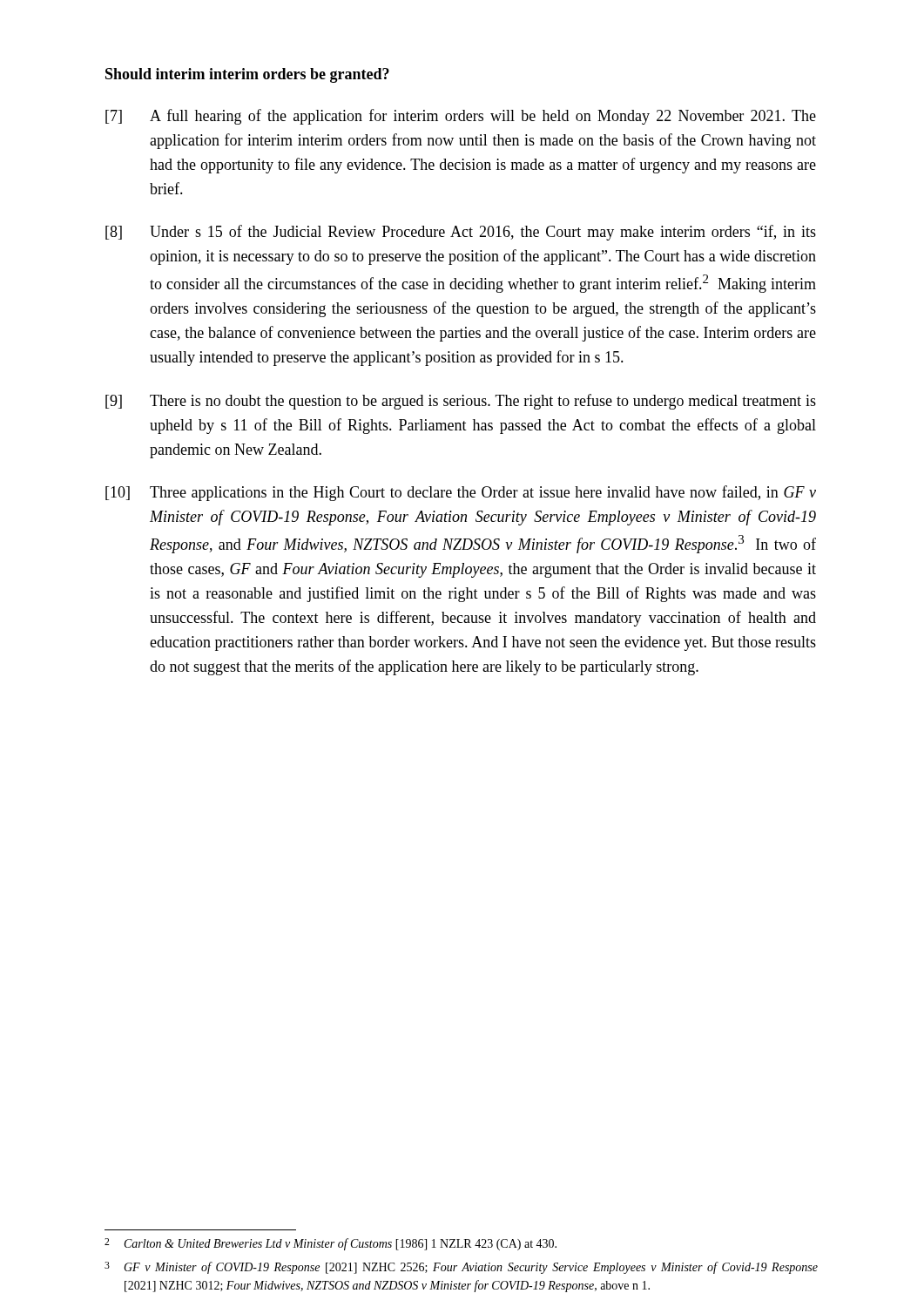Image resolution: width=924 pixels, height=1307 pixels.
Task: Point to the block beginning "2Carlton & United Breweries Ltd"
Action: click(x=461, y=1246)
